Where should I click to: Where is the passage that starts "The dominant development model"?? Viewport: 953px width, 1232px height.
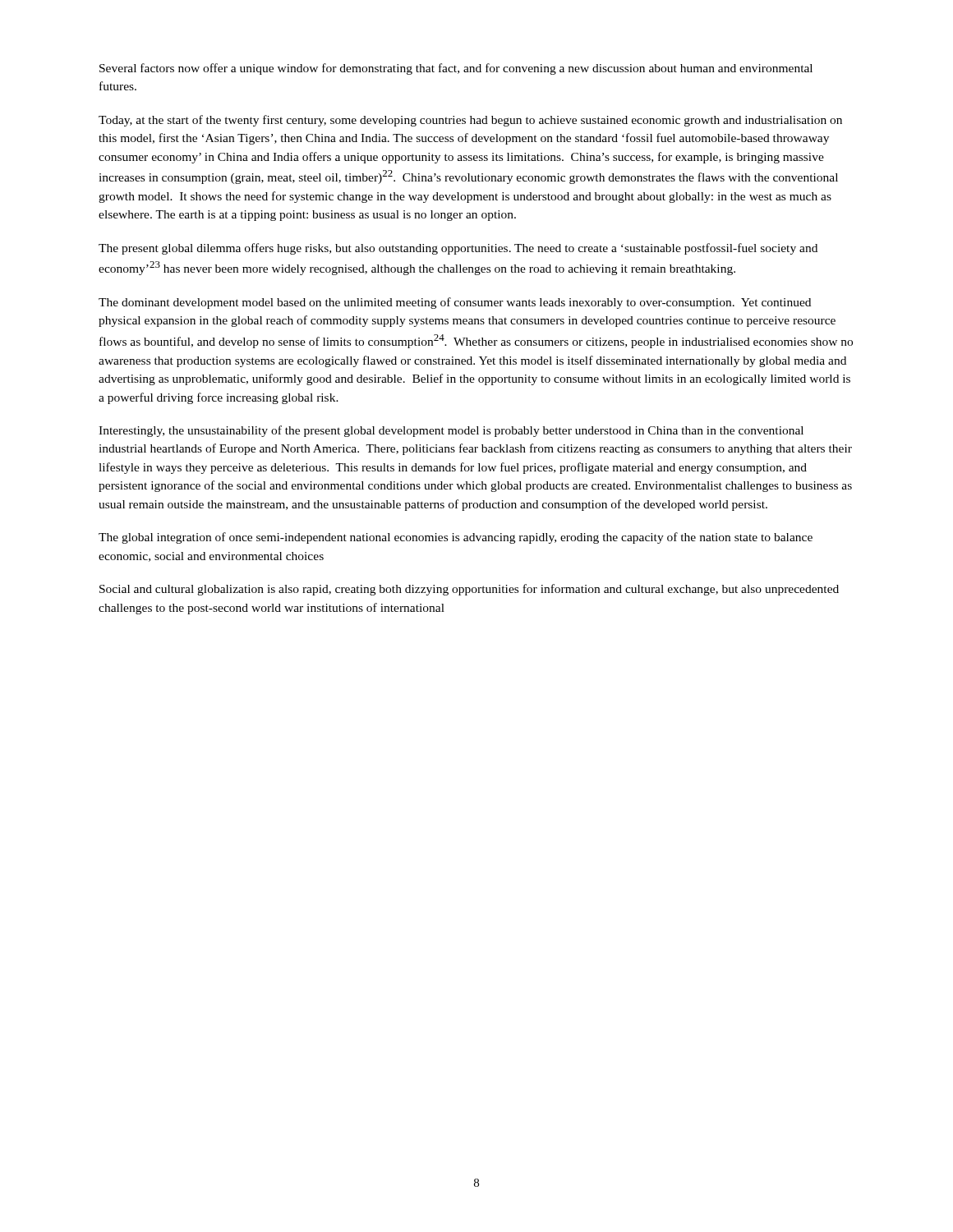click(476, 349)
